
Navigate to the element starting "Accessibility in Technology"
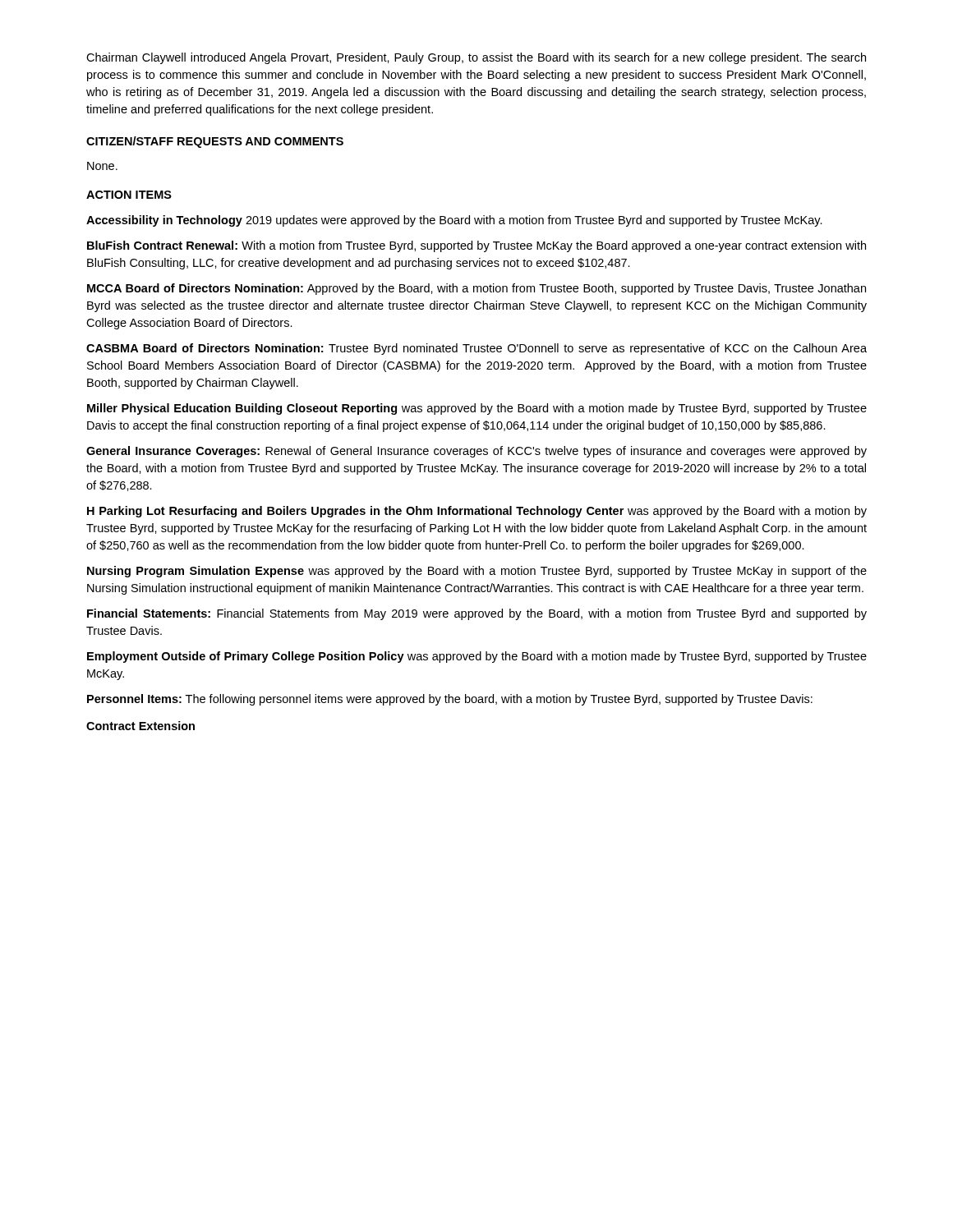[x=454, y=220]
